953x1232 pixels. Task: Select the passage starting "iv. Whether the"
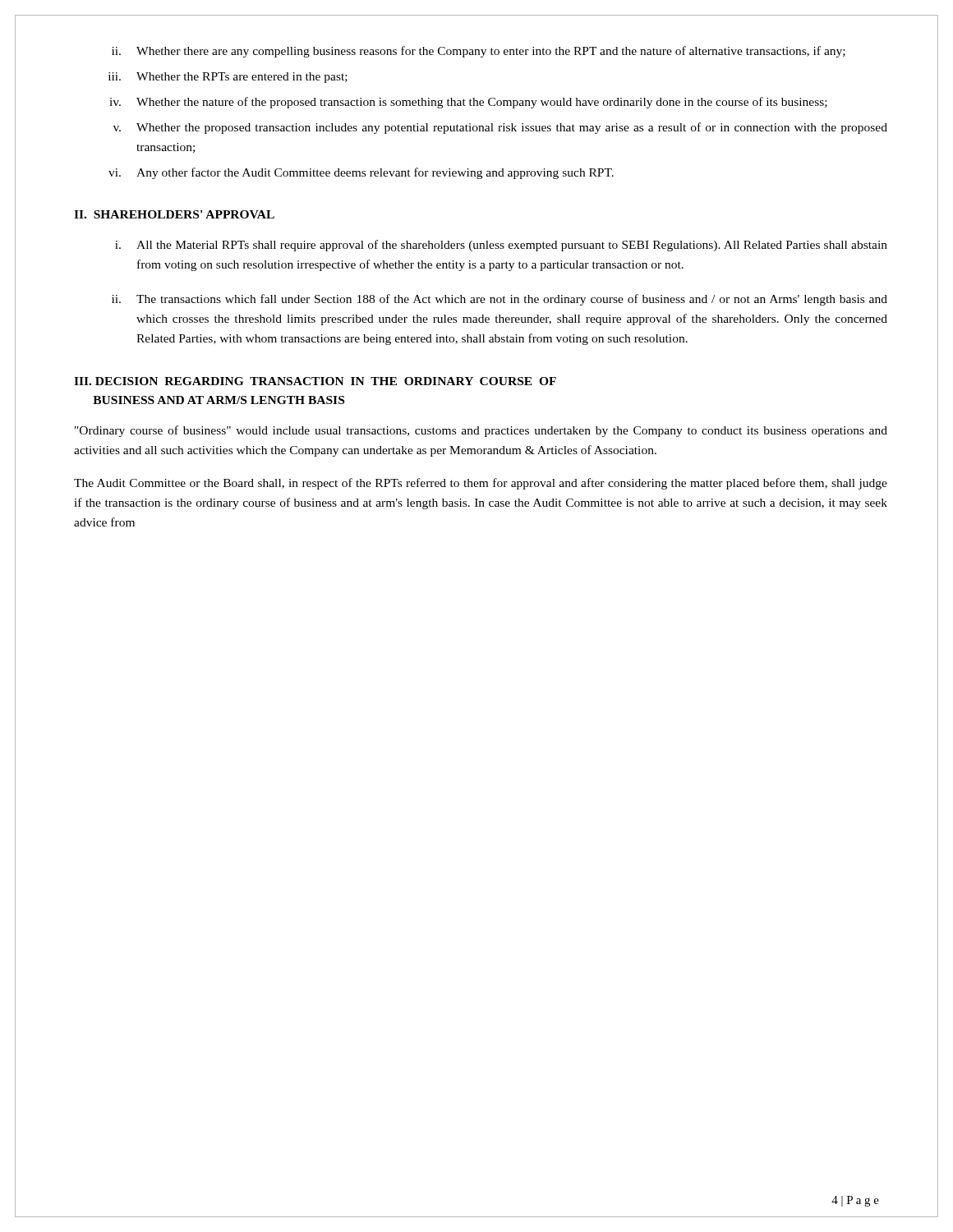click(x=481, y=102)
